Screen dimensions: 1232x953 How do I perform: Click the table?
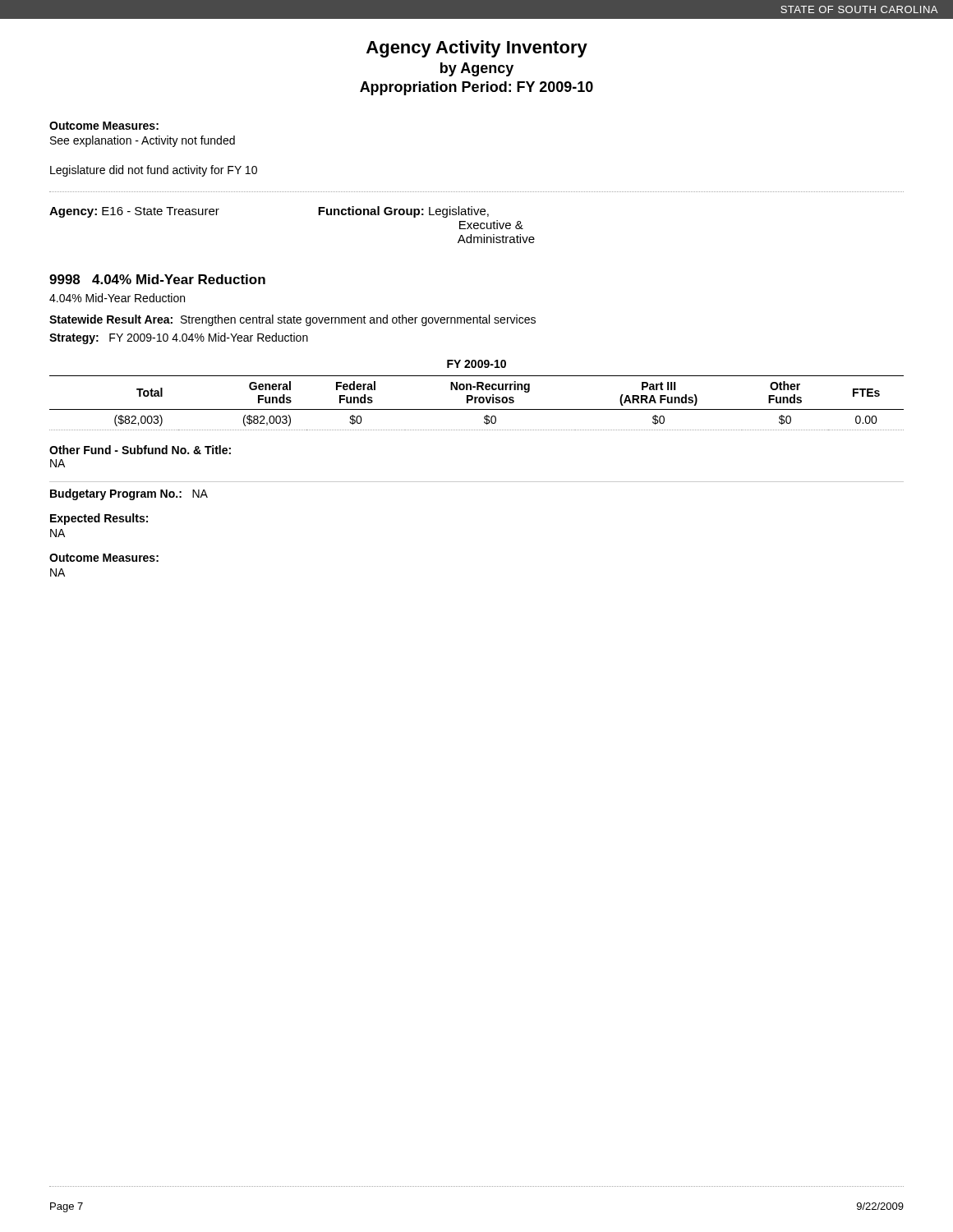click(x=476, y=403)
